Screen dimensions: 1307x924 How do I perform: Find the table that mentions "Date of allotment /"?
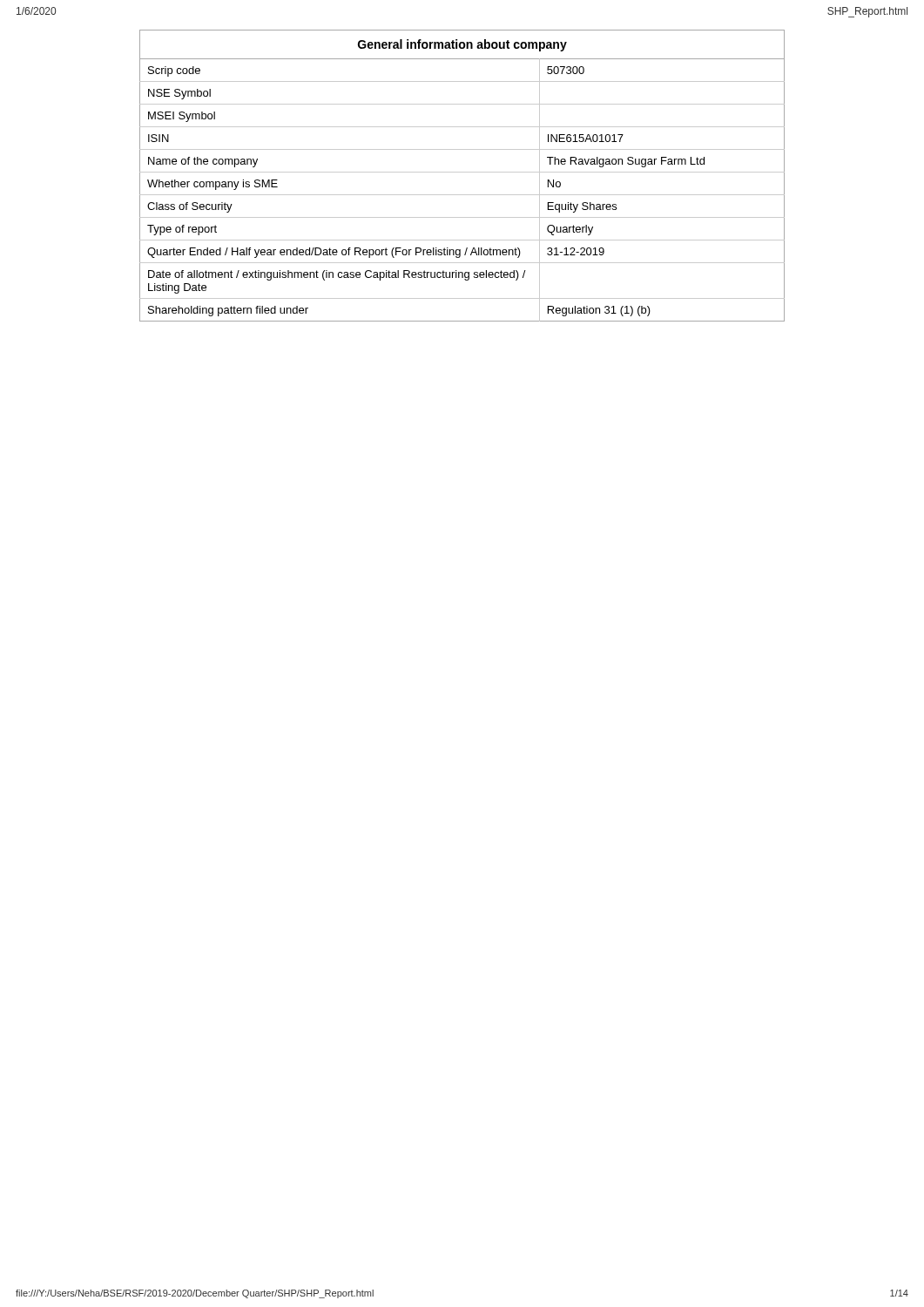coord(462,176)
